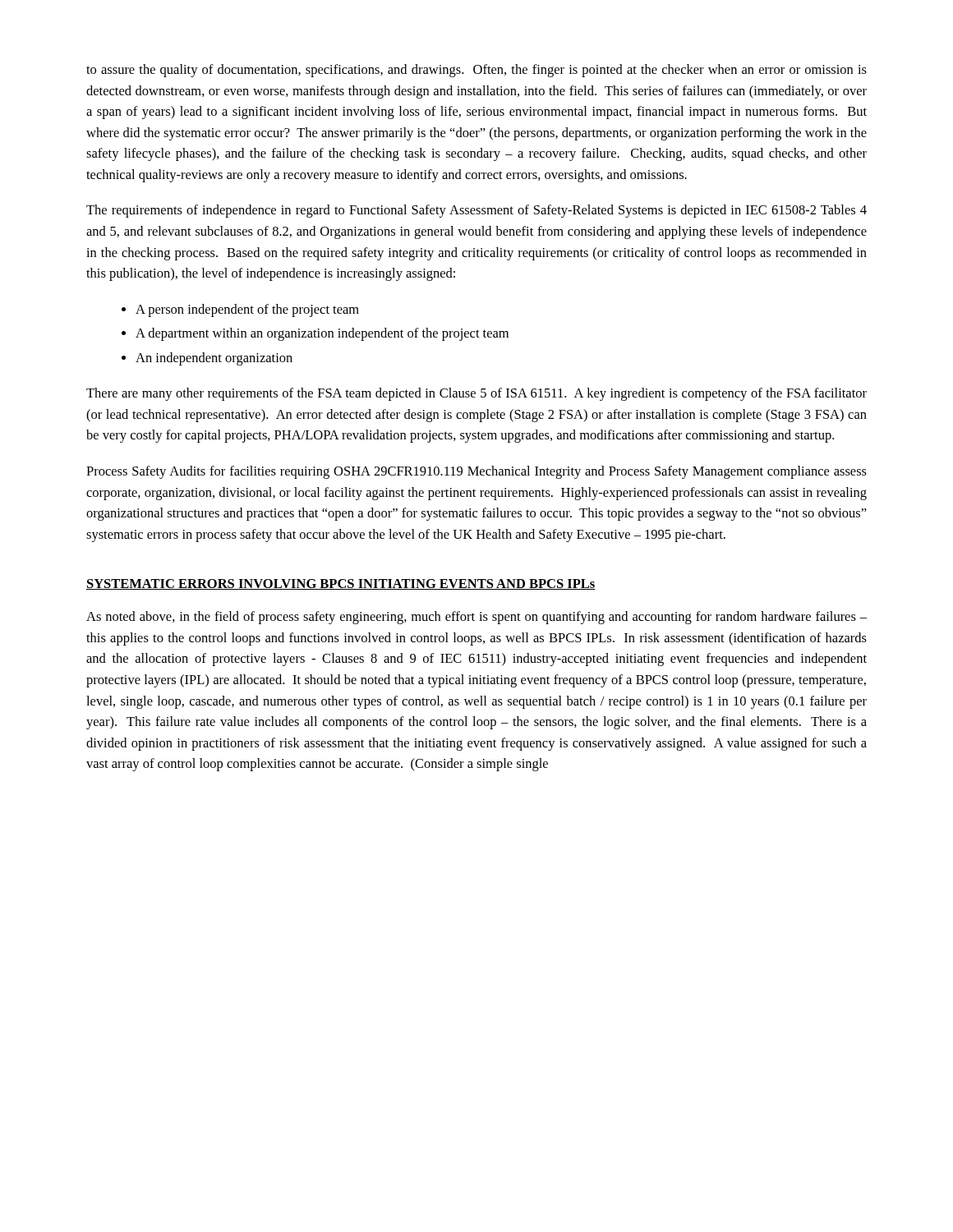Point to the block beginning "The requirements of independence in regard to Functional"

[x=476, y=242]
